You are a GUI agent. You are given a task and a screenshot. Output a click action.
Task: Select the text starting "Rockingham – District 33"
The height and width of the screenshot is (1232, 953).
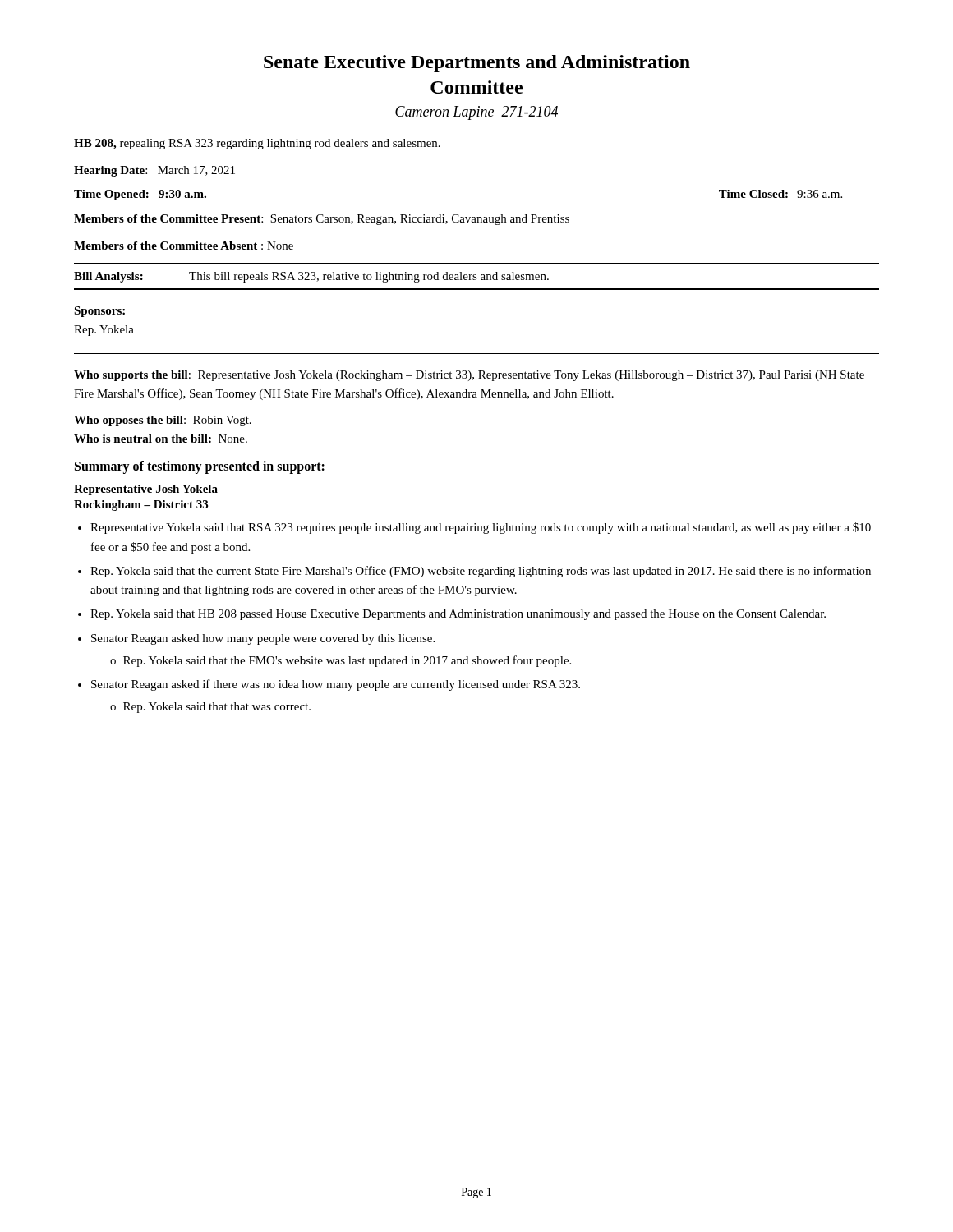tap(141, 505)
